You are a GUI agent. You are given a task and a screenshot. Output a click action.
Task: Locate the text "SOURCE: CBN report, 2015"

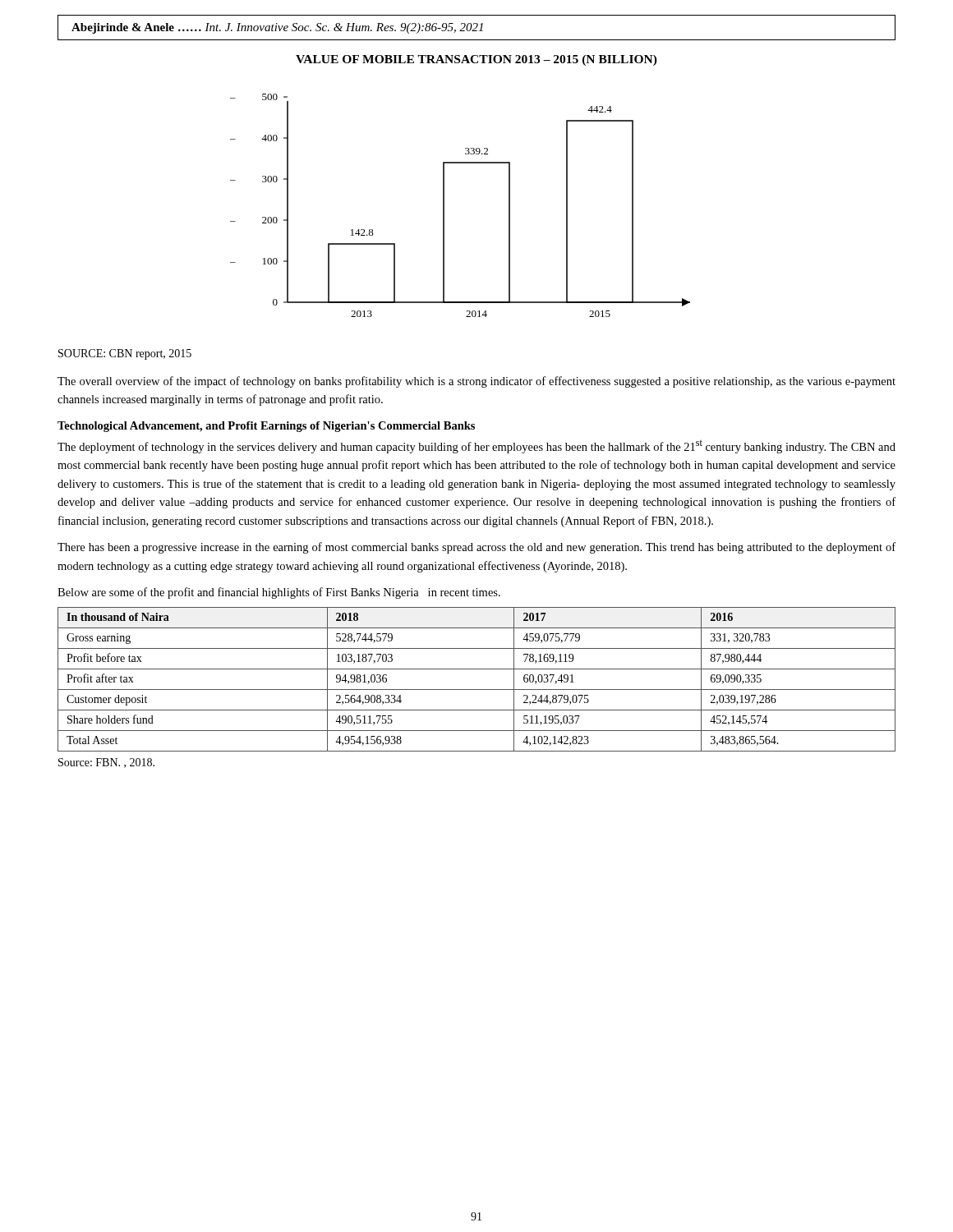[x=125, y=354]
